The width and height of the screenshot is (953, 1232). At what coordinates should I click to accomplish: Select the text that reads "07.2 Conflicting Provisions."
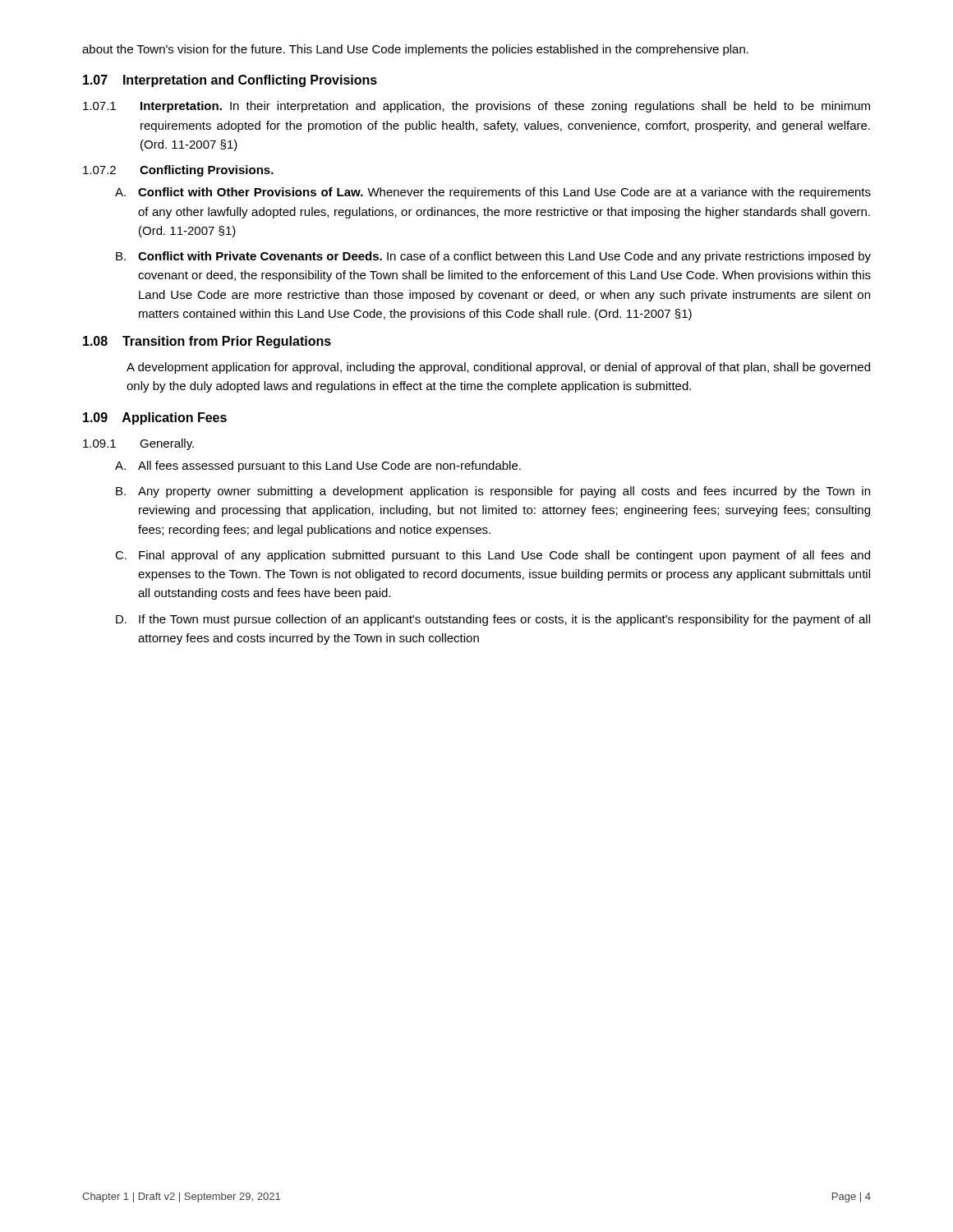pos(178,171)
